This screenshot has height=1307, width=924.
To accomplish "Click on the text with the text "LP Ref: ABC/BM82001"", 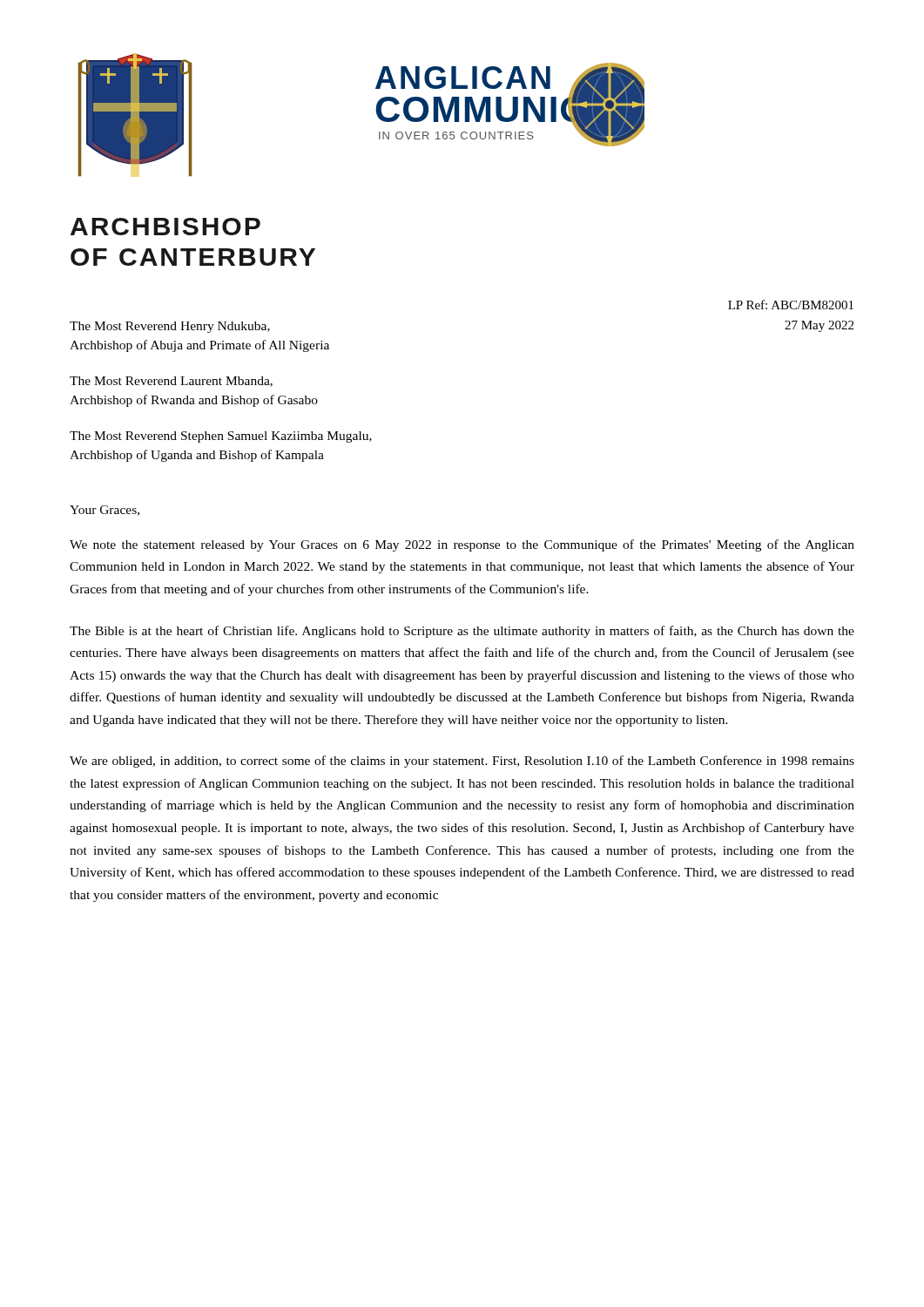I will coord(791,305).
